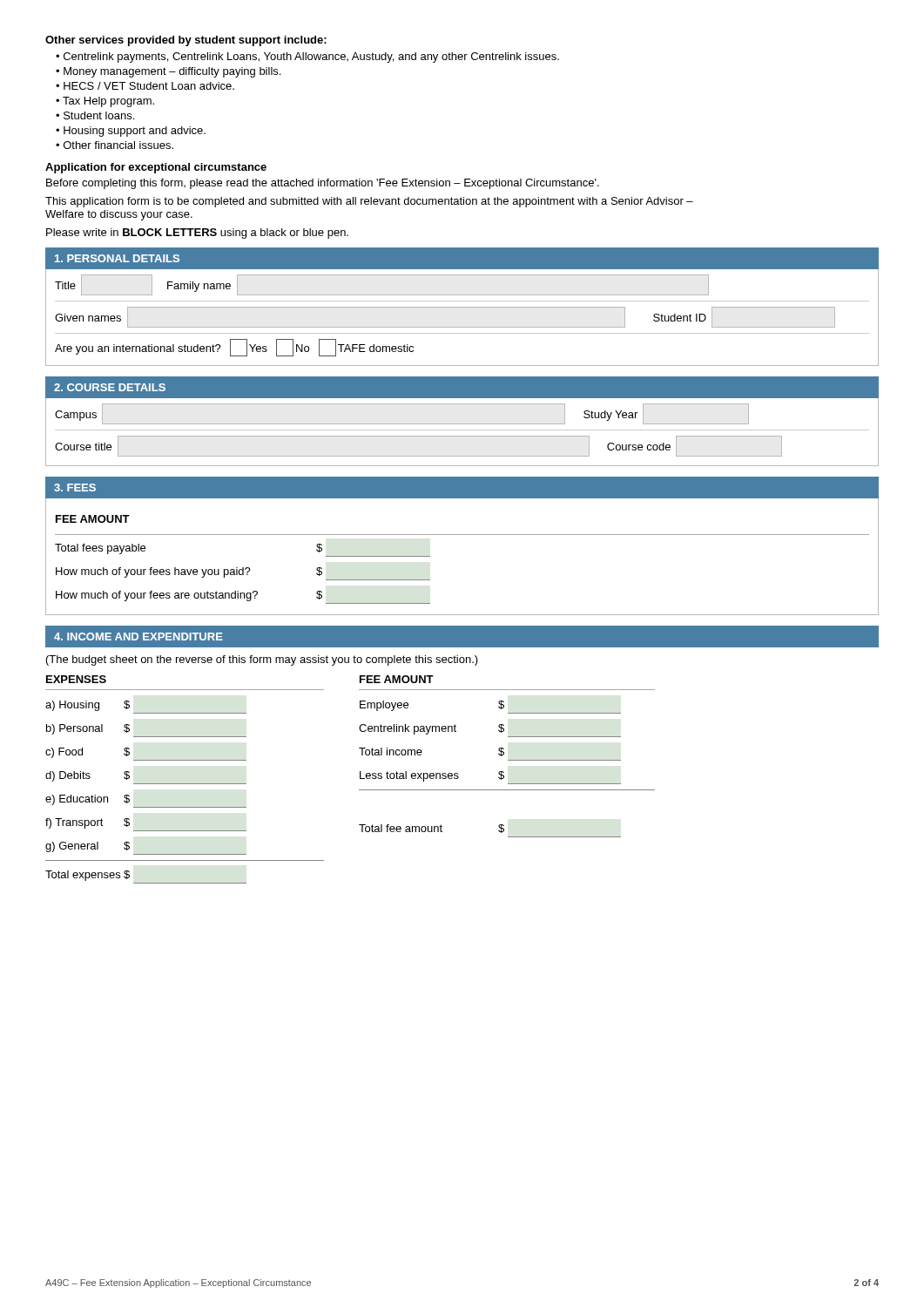This screenshot has height=1307, width=924.
Task: Select the region starting "• Centrelink payments,"
Action: pos(308,56)
